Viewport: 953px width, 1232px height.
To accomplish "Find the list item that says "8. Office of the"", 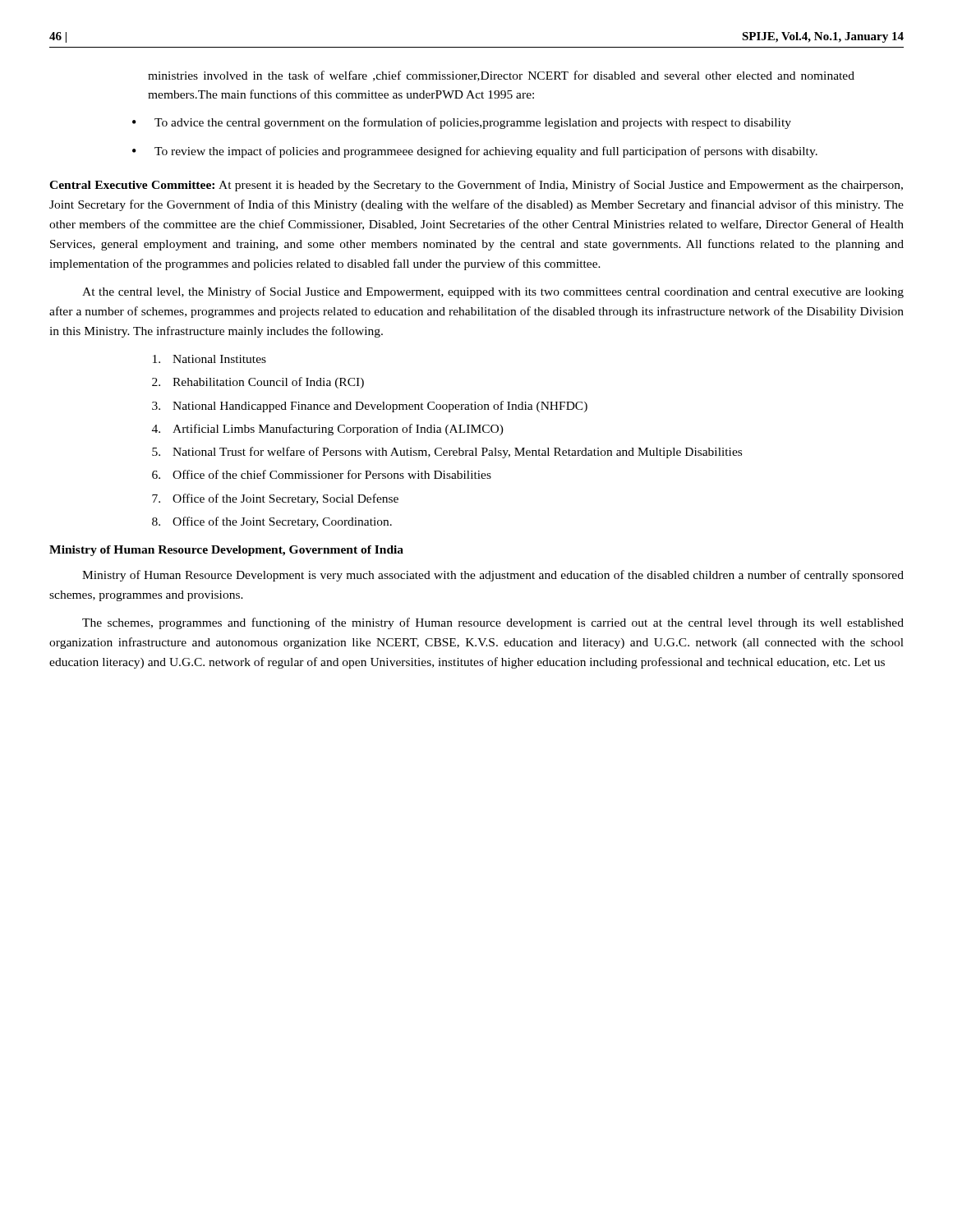I will click(x=272, y=522).
